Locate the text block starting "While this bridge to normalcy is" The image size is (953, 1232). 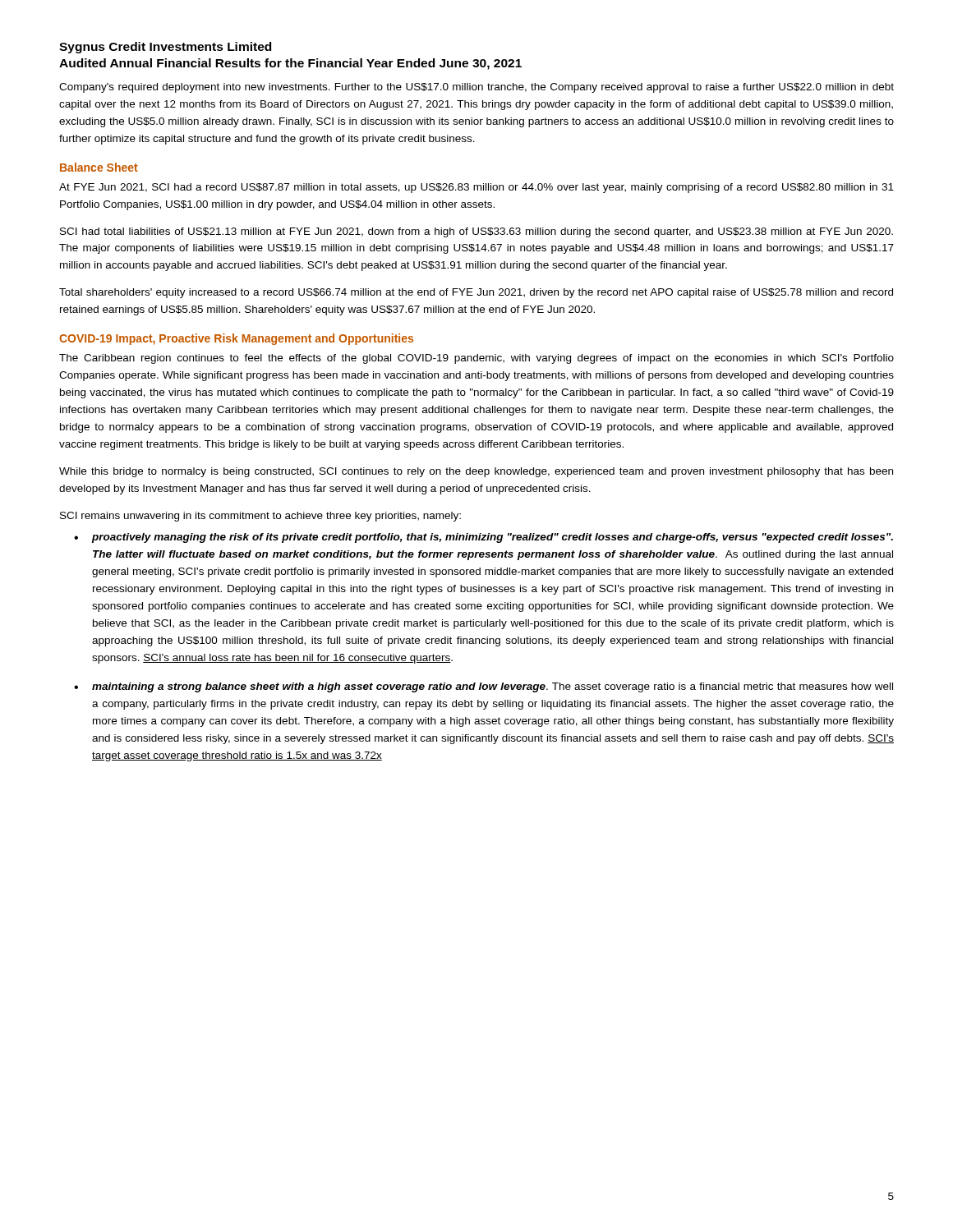pyautogui.click(x=476, y=479)
